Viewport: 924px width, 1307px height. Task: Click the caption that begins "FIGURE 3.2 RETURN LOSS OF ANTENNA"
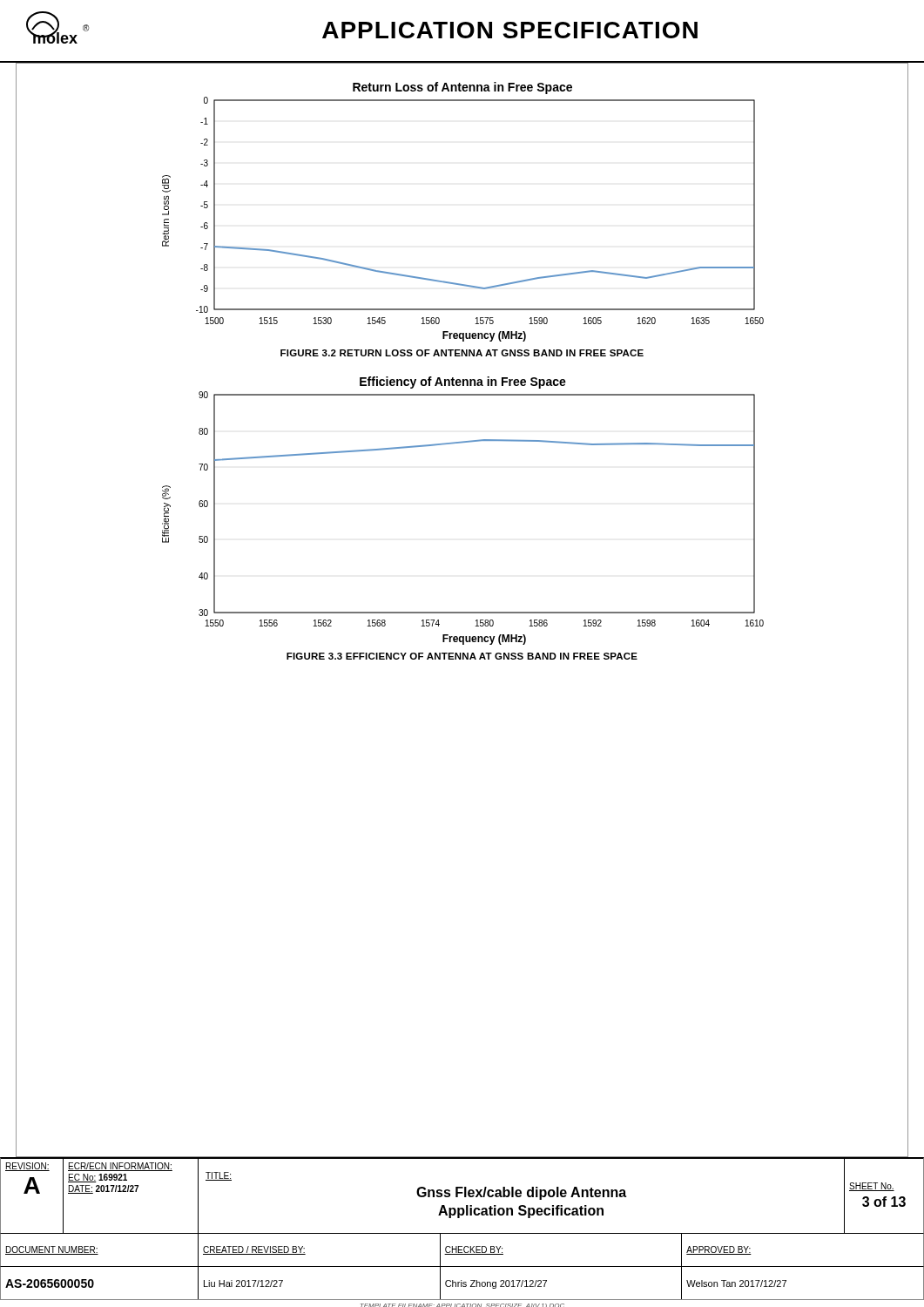462,353
